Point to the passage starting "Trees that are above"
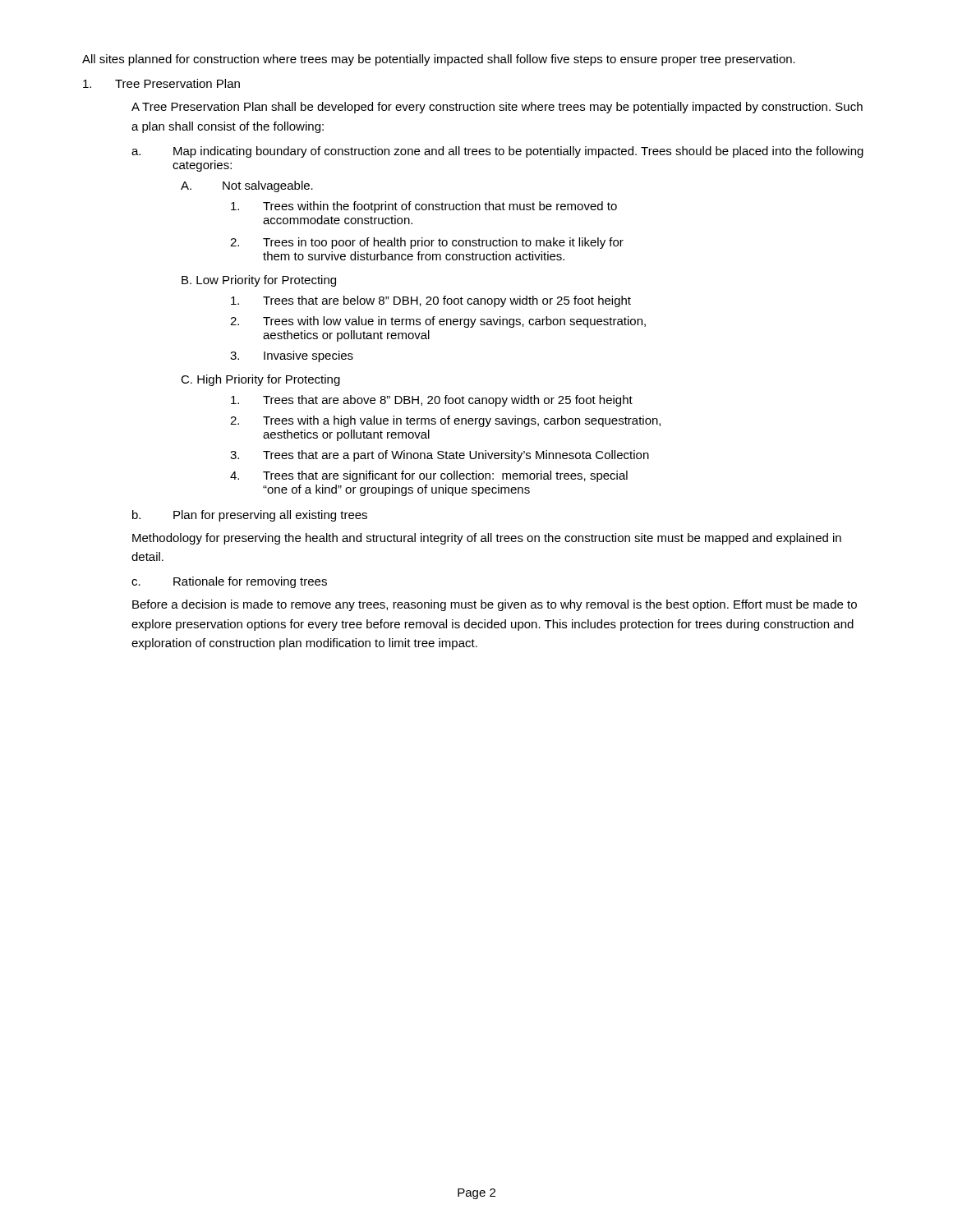The height and width of the screenshot is (1232, 953). tap(431, 399)
